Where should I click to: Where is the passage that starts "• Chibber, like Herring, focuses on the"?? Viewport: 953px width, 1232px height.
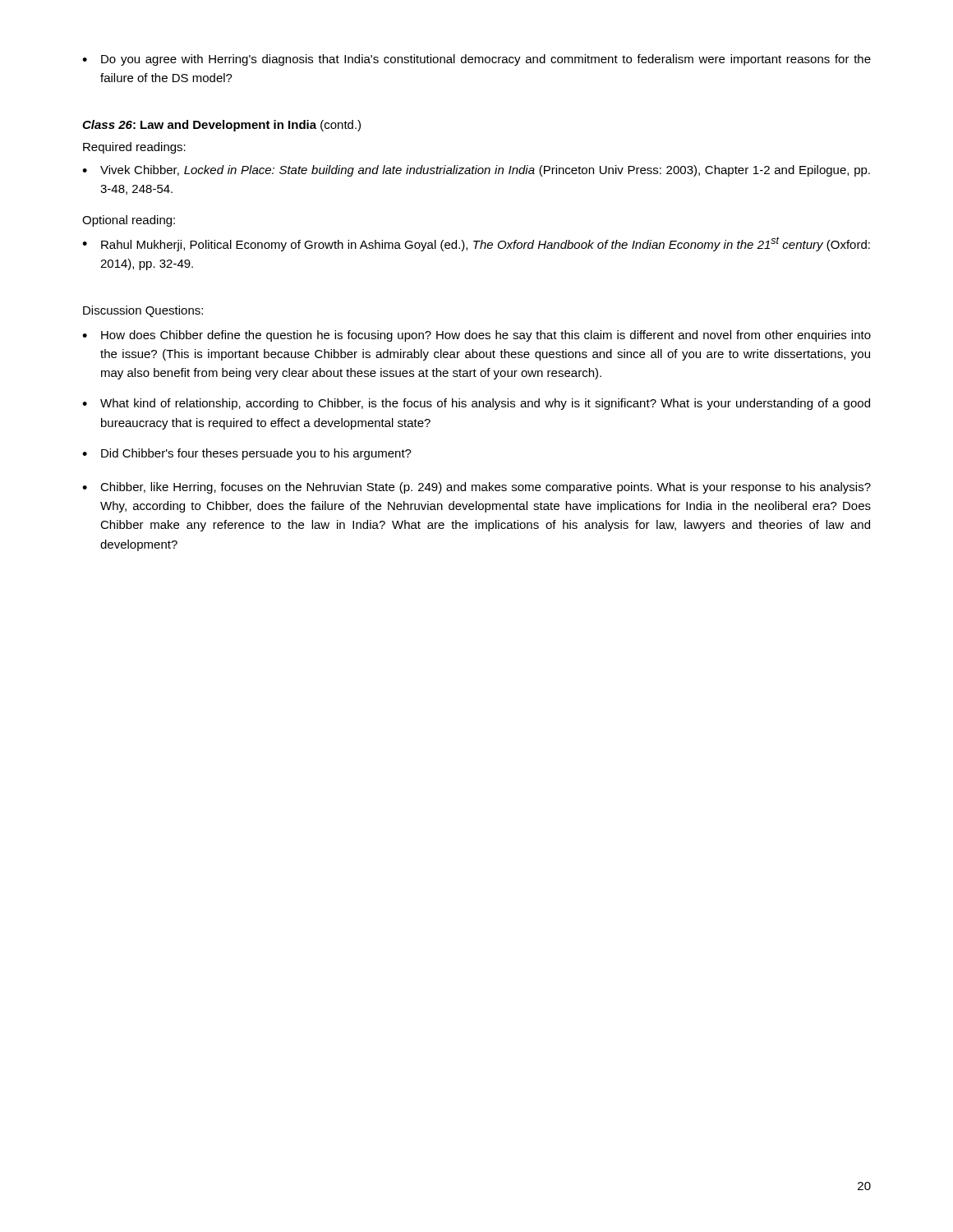476,515
